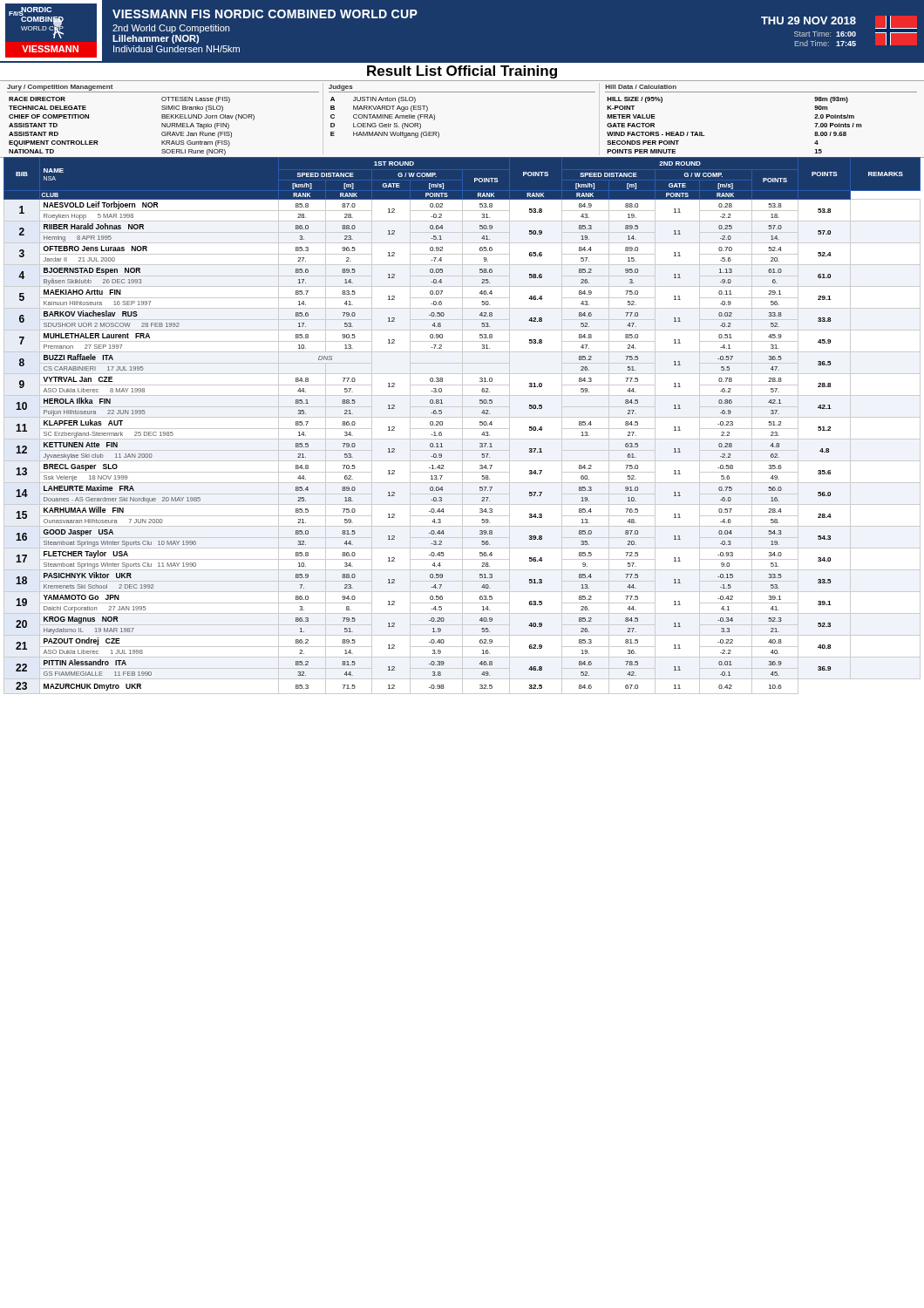Select the table that reads "Byåsen Skiklubb 26 DEC 1993"
The image size is (924, 1308).
tap(462, 426)
